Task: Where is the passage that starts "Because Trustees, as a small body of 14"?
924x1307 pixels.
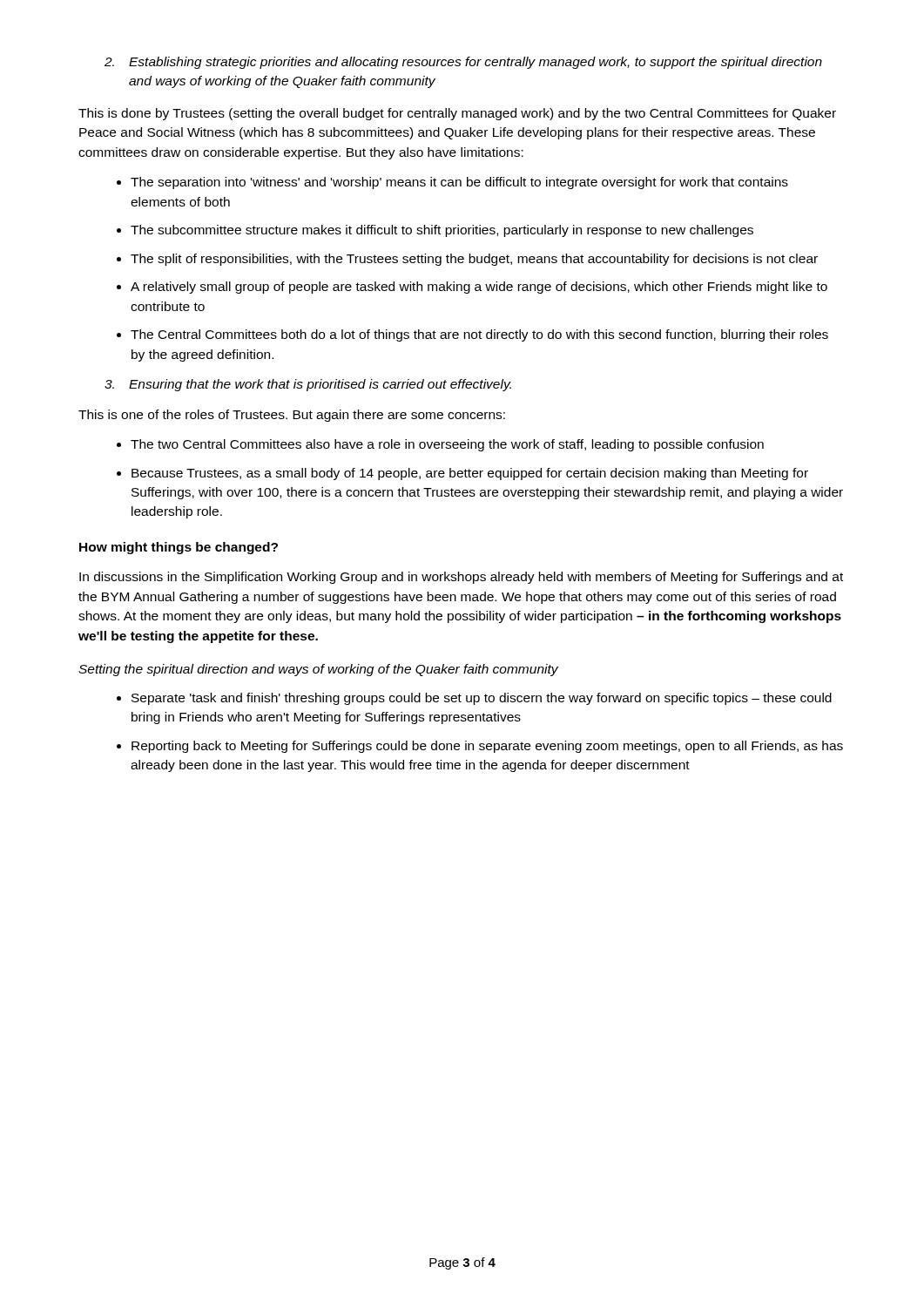Action: [x=487, y=492]
